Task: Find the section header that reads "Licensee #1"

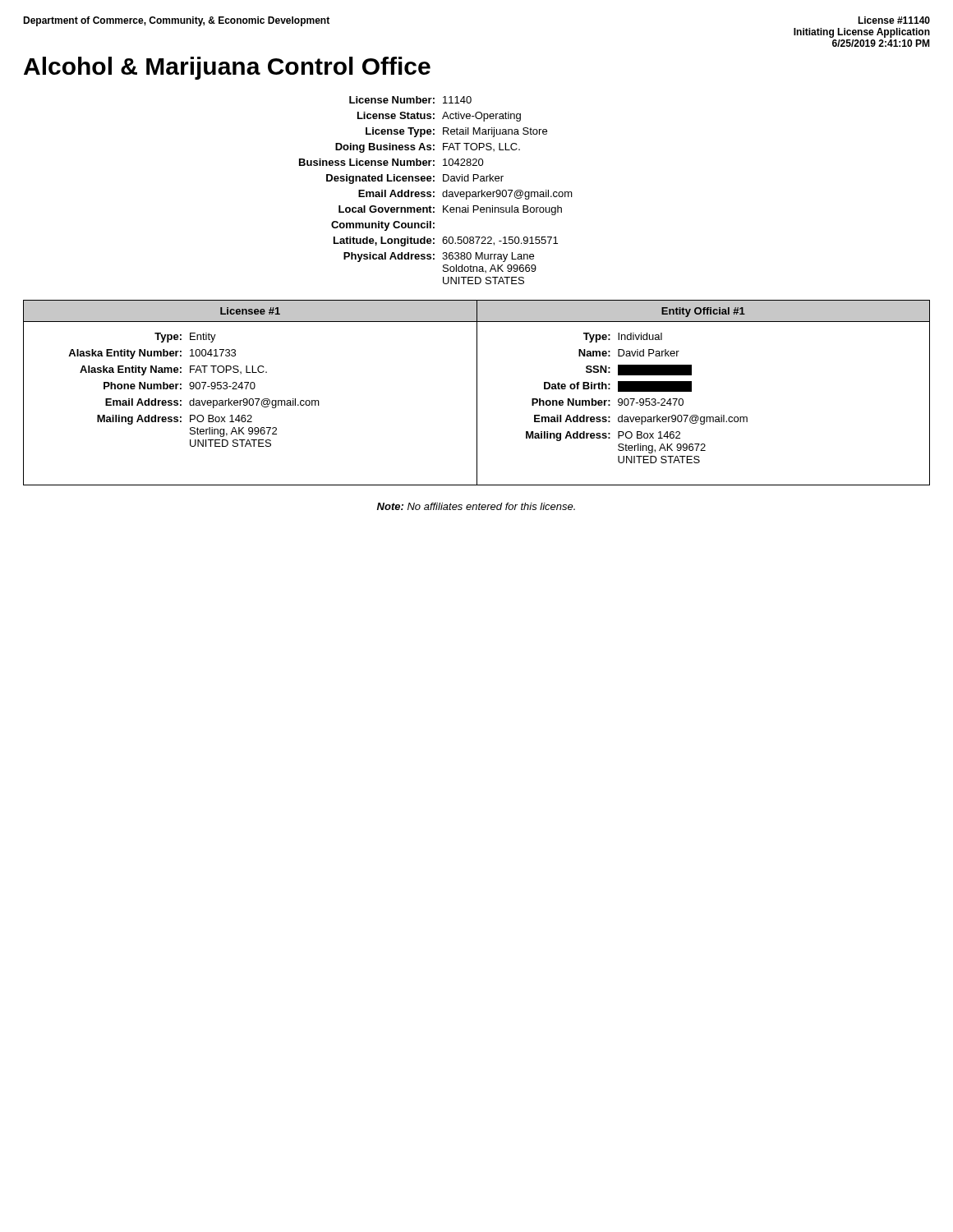Action: pos(250,311)
